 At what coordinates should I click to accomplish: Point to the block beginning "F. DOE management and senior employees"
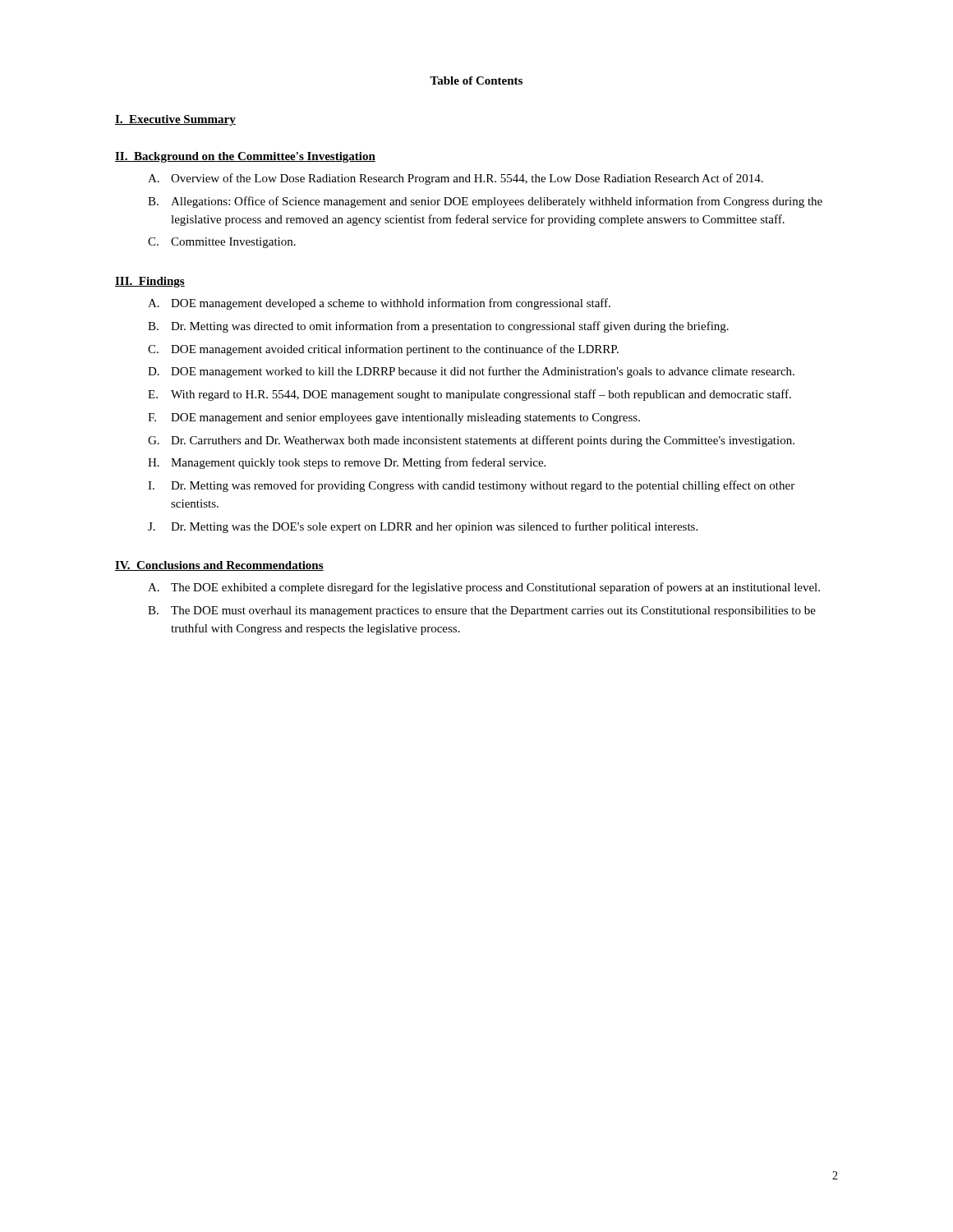493,418
